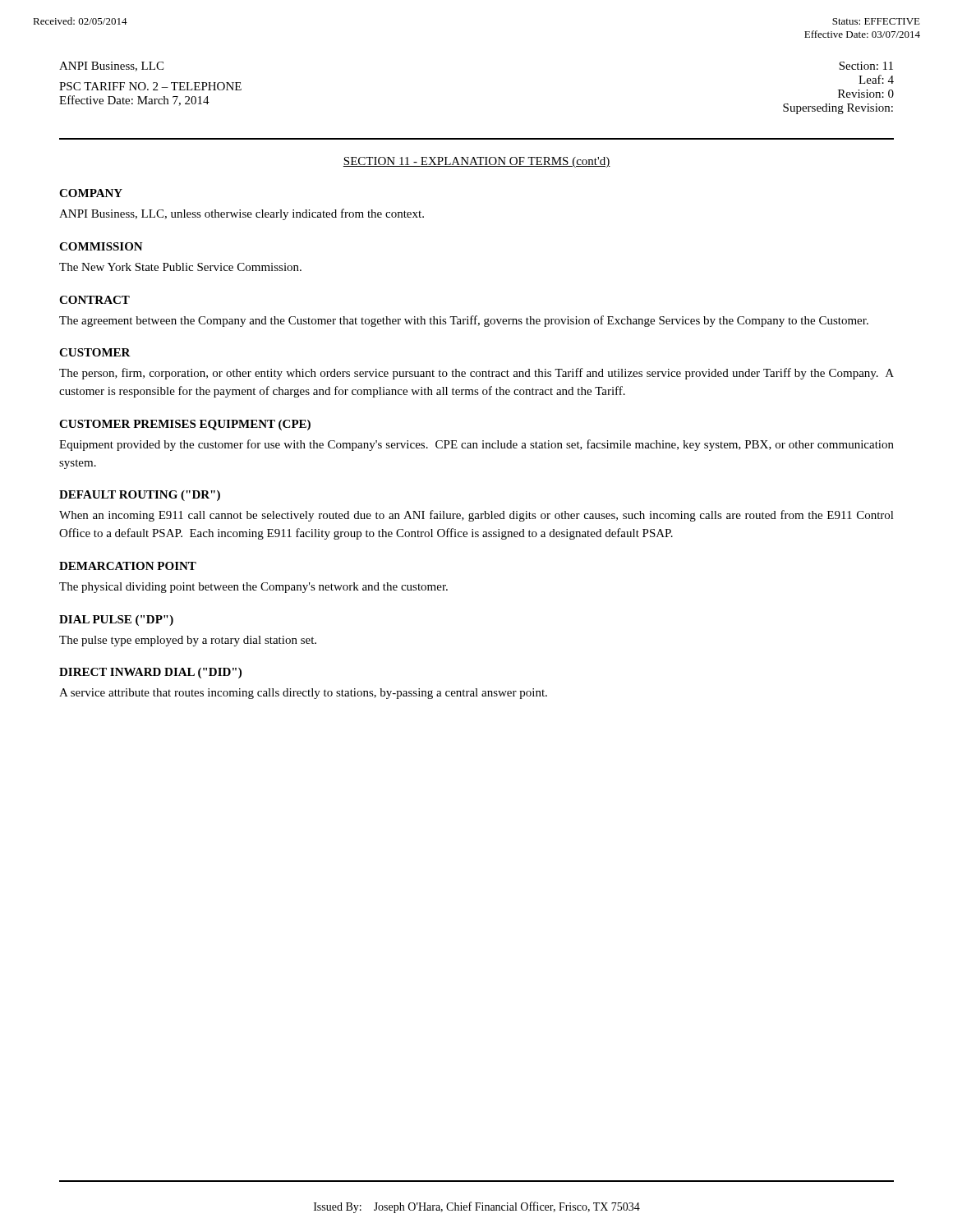Viewport: 953px width, 1232px height.
Task: Click on the text starting "Equipment provided by the customer for use with"
Action: point(476,453)
